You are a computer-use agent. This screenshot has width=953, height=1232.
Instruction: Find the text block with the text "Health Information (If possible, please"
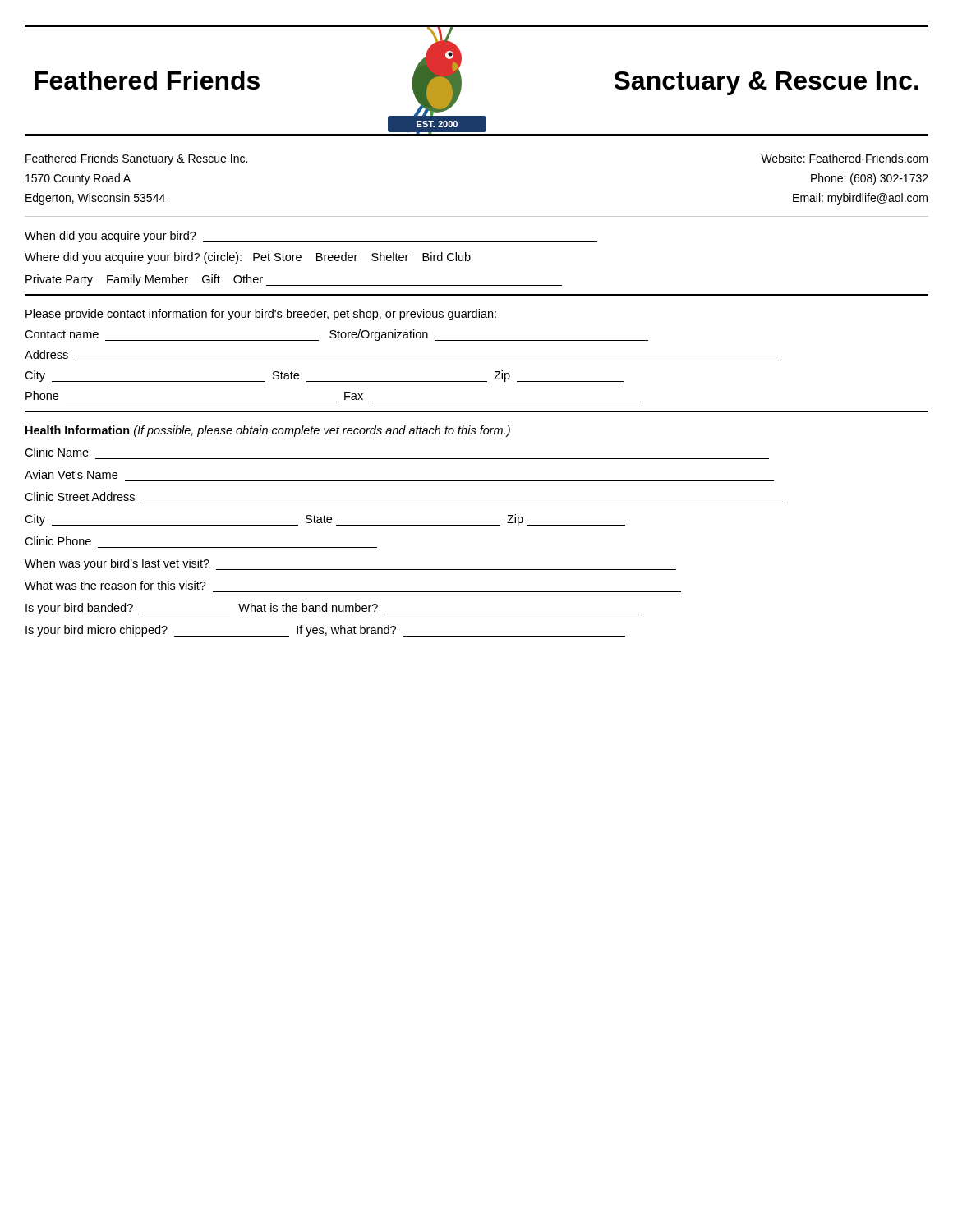pos(268,431)
